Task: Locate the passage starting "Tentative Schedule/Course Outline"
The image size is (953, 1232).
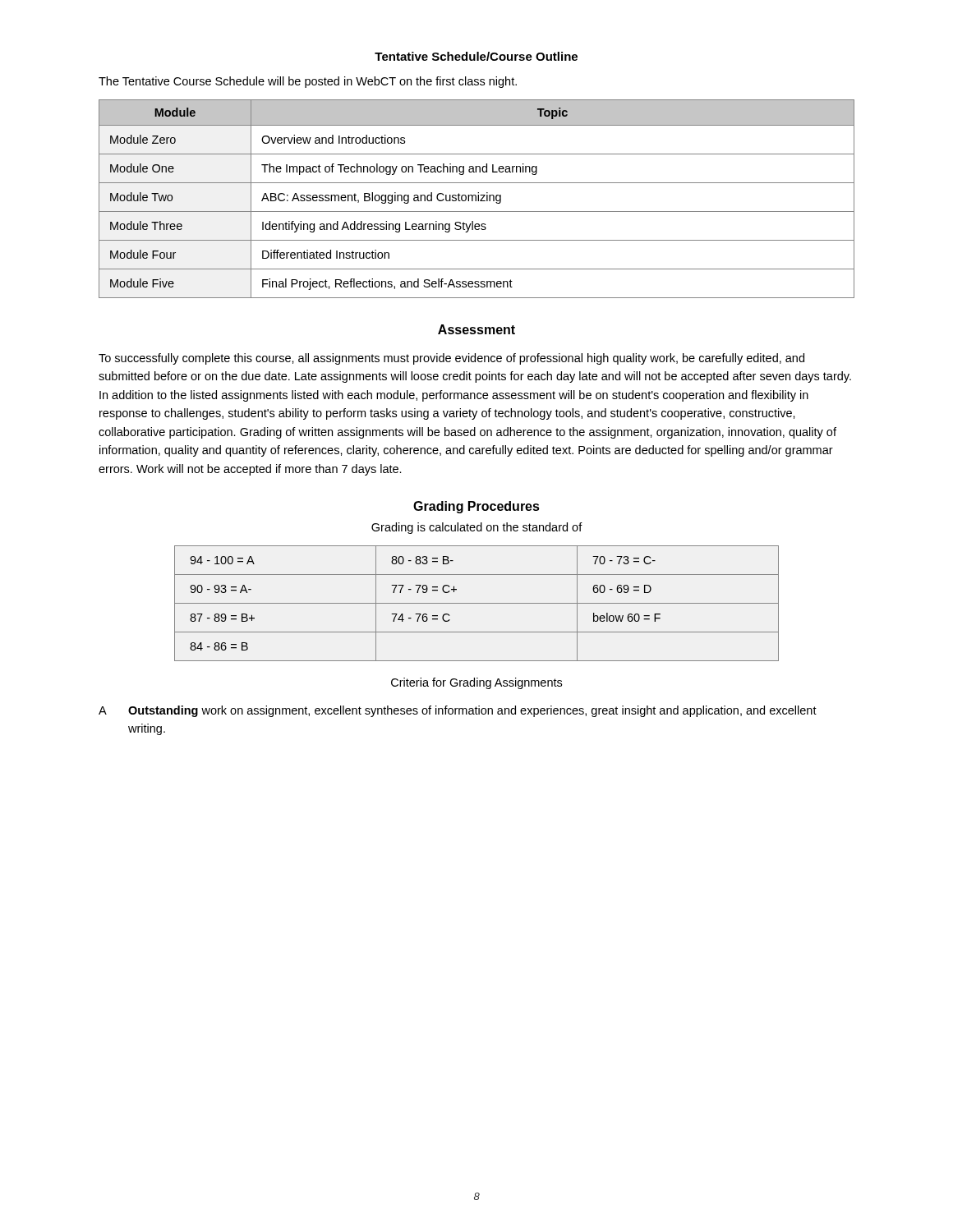Action: pyautogui.click(x=476, y=56)
